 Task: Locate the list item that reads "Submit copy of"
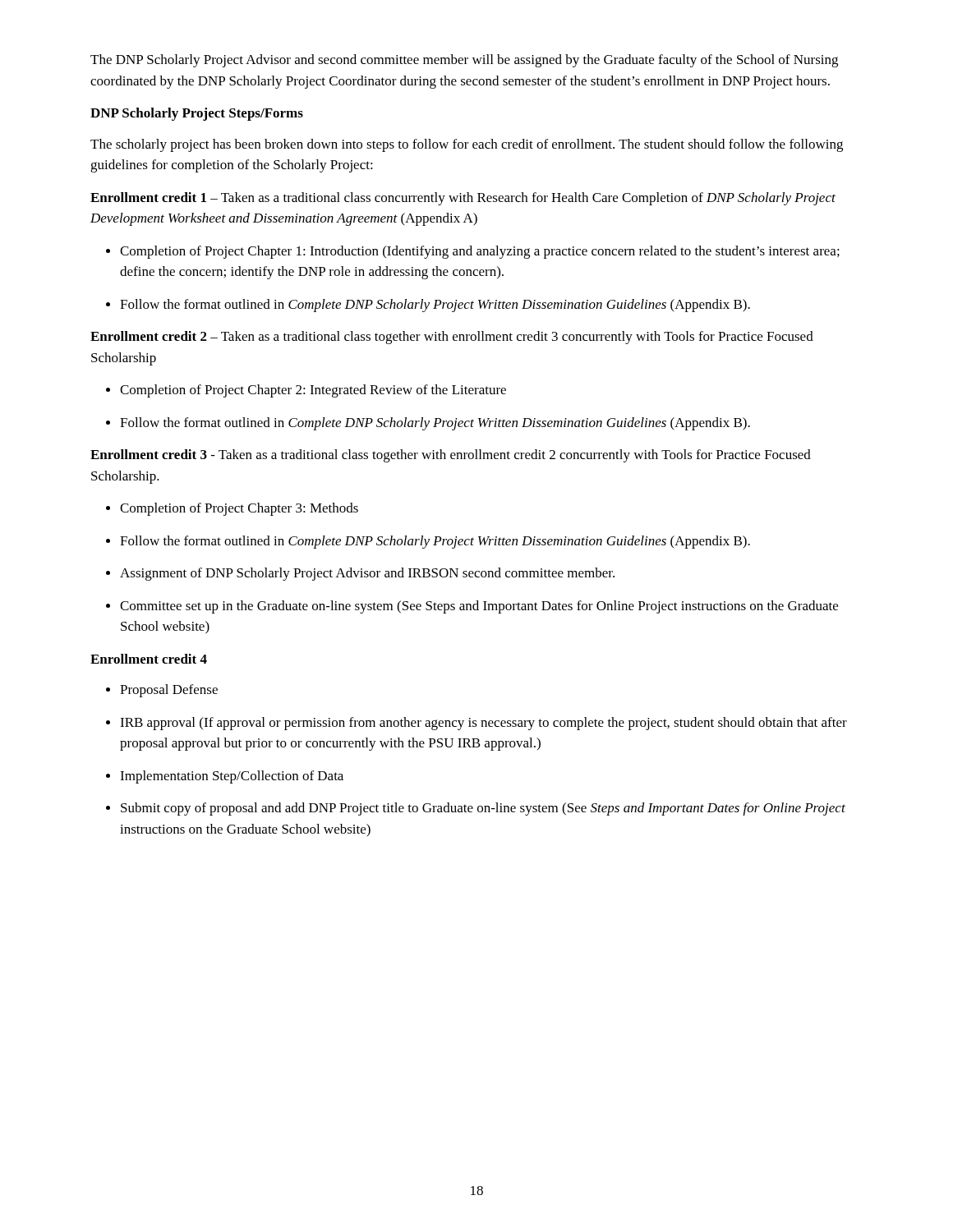tap(476, 818)
